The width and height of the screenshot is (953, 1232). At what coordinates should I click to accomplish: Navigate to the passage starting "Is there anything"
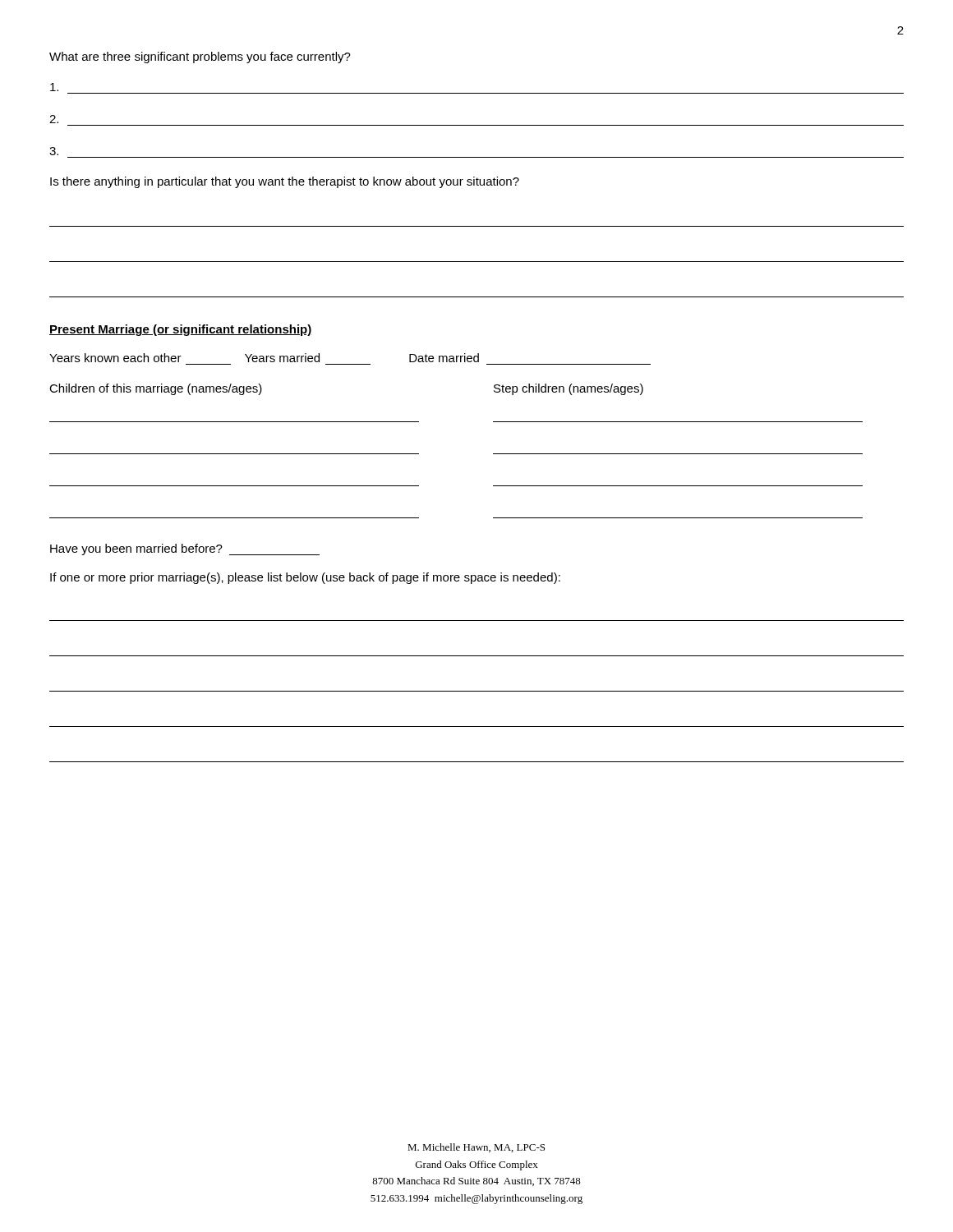click(284, 181)
